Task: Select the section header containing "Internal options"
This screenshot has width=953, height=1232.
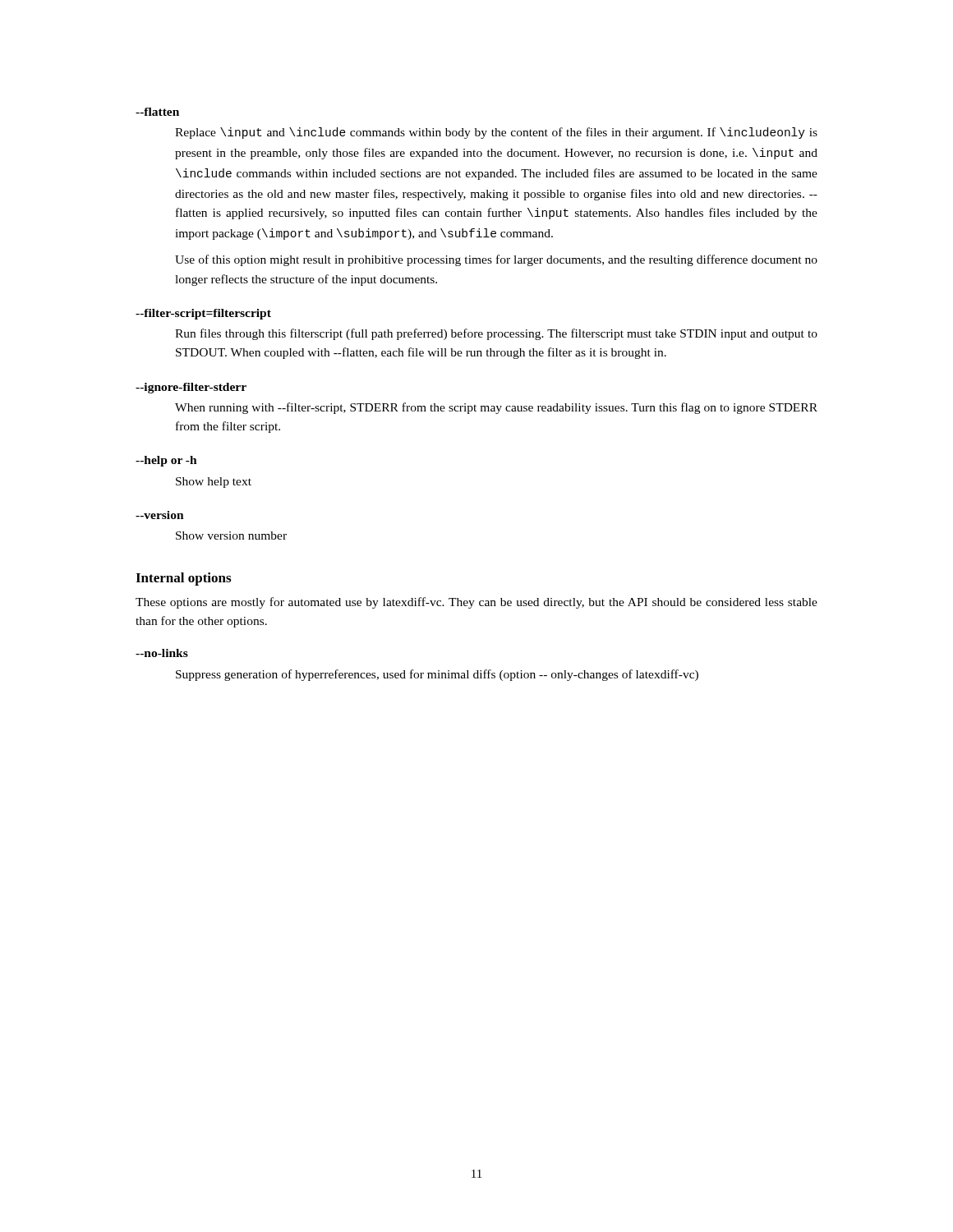Action: point(183,579)
